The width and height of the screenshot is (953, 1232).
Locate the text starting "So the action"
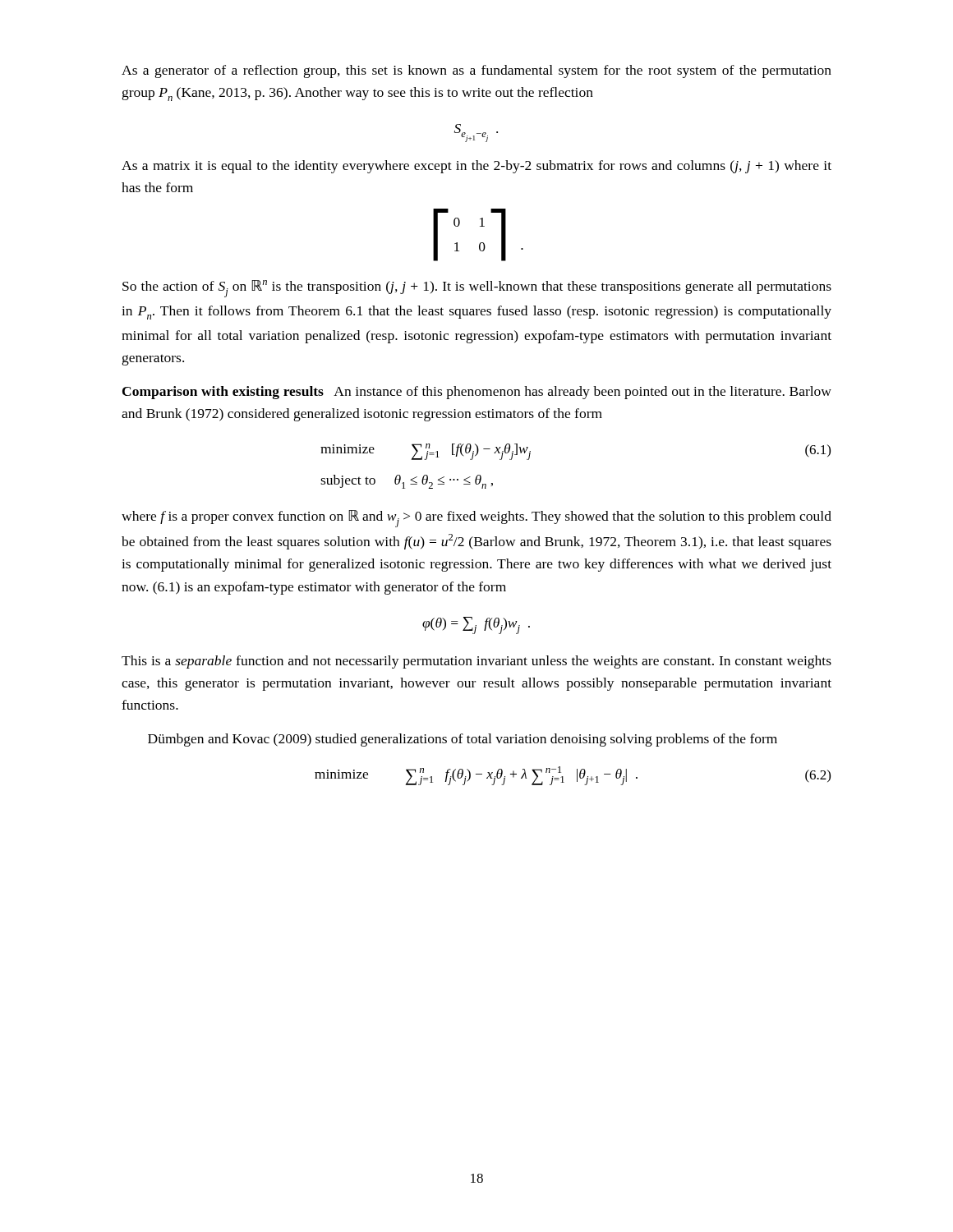tap(476, 322)
